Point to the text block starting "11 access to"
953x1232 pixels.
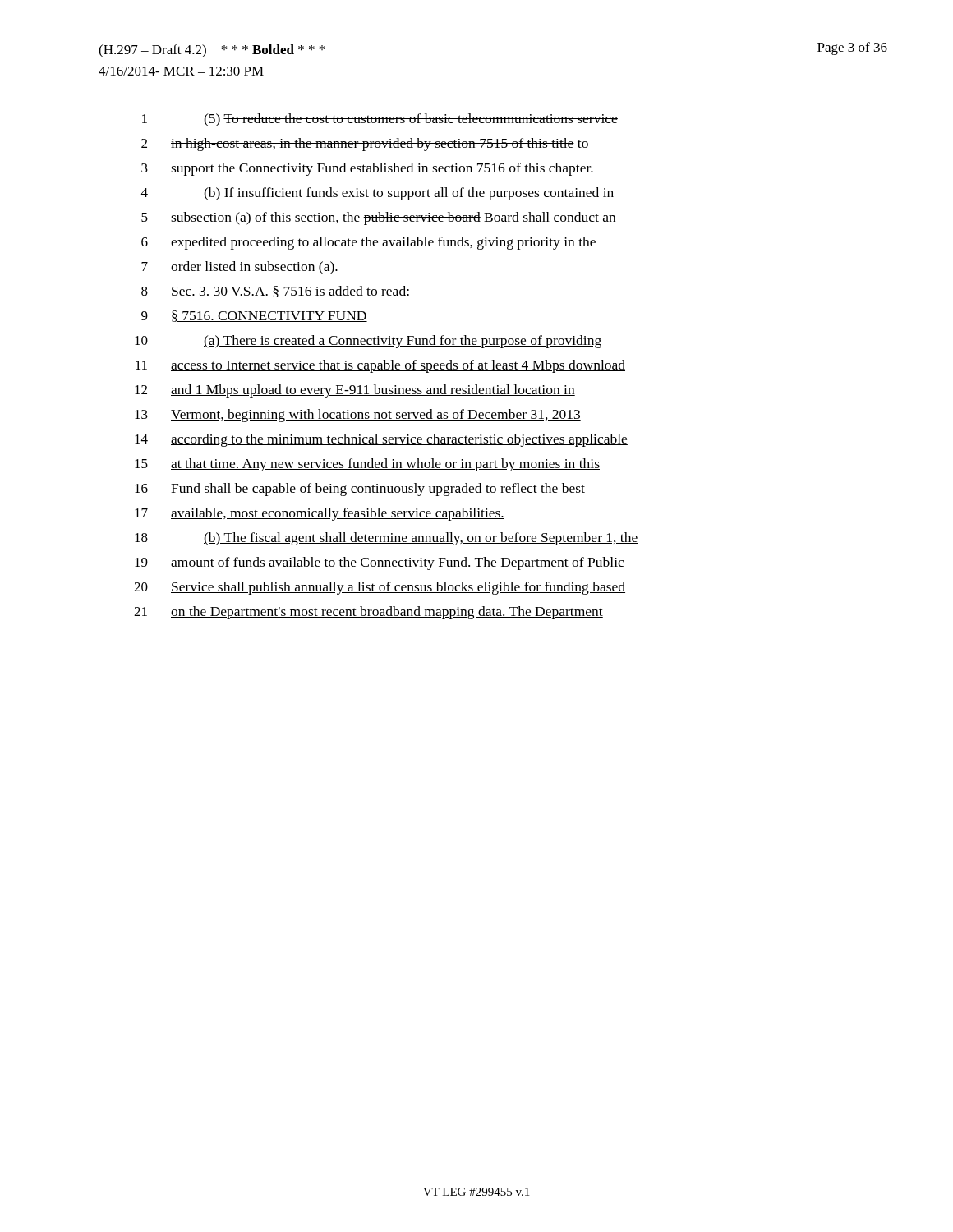click(x=485, y=365)
